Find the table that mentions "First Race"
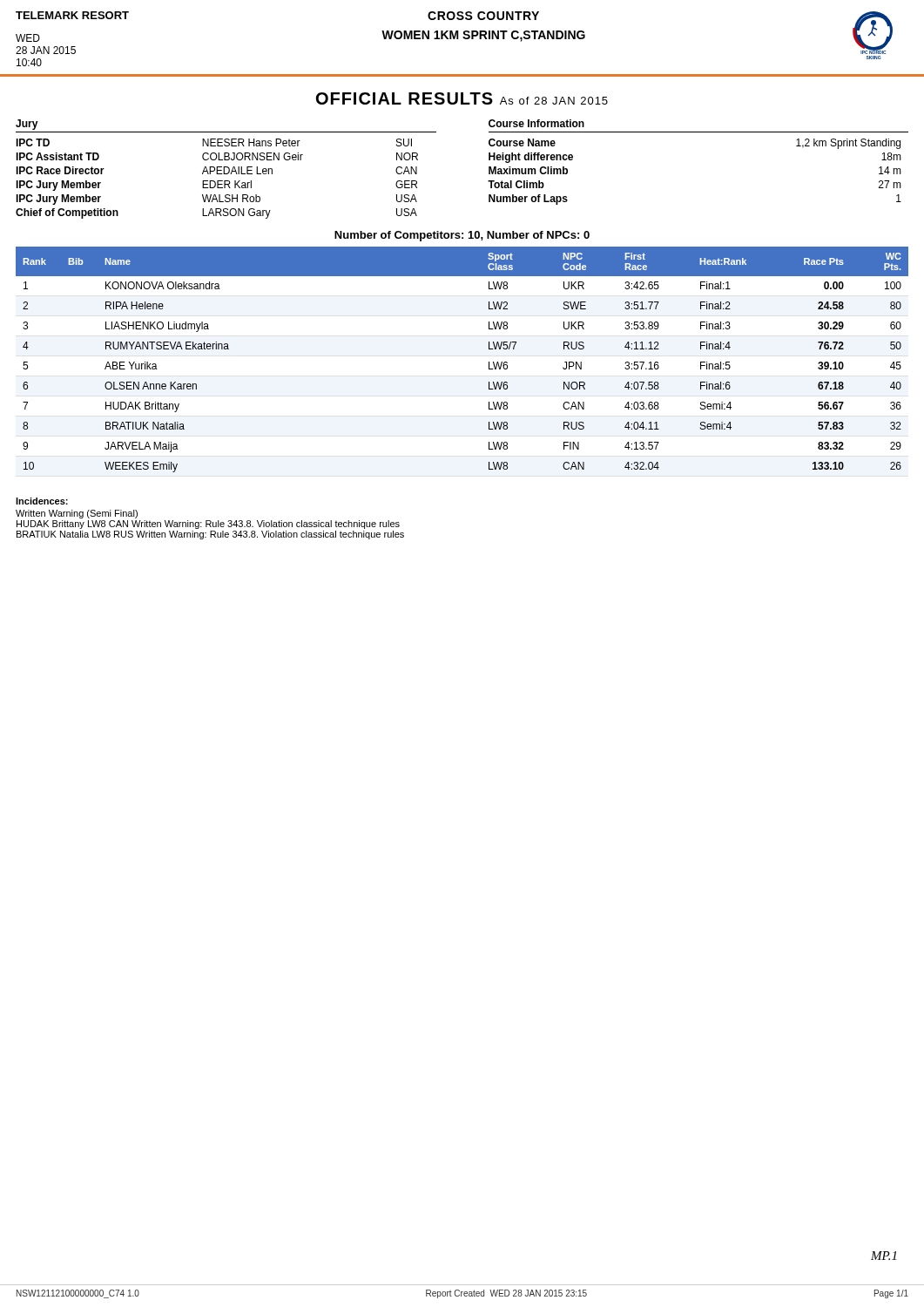Screen dimensions: 1307x924 click(x=462, y=362)
